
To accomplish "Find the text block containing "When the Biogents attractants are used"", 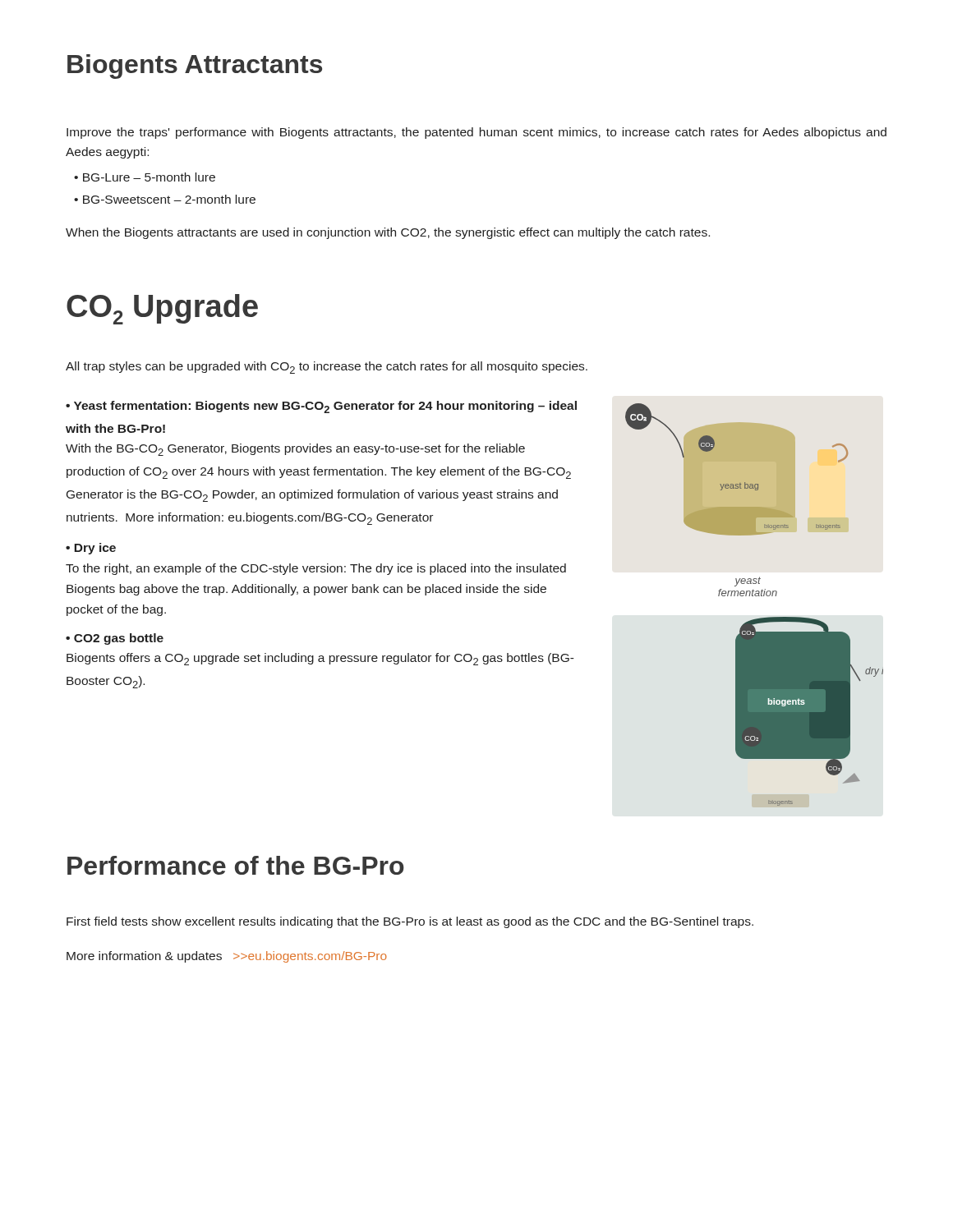I will (x=476, y=233).
